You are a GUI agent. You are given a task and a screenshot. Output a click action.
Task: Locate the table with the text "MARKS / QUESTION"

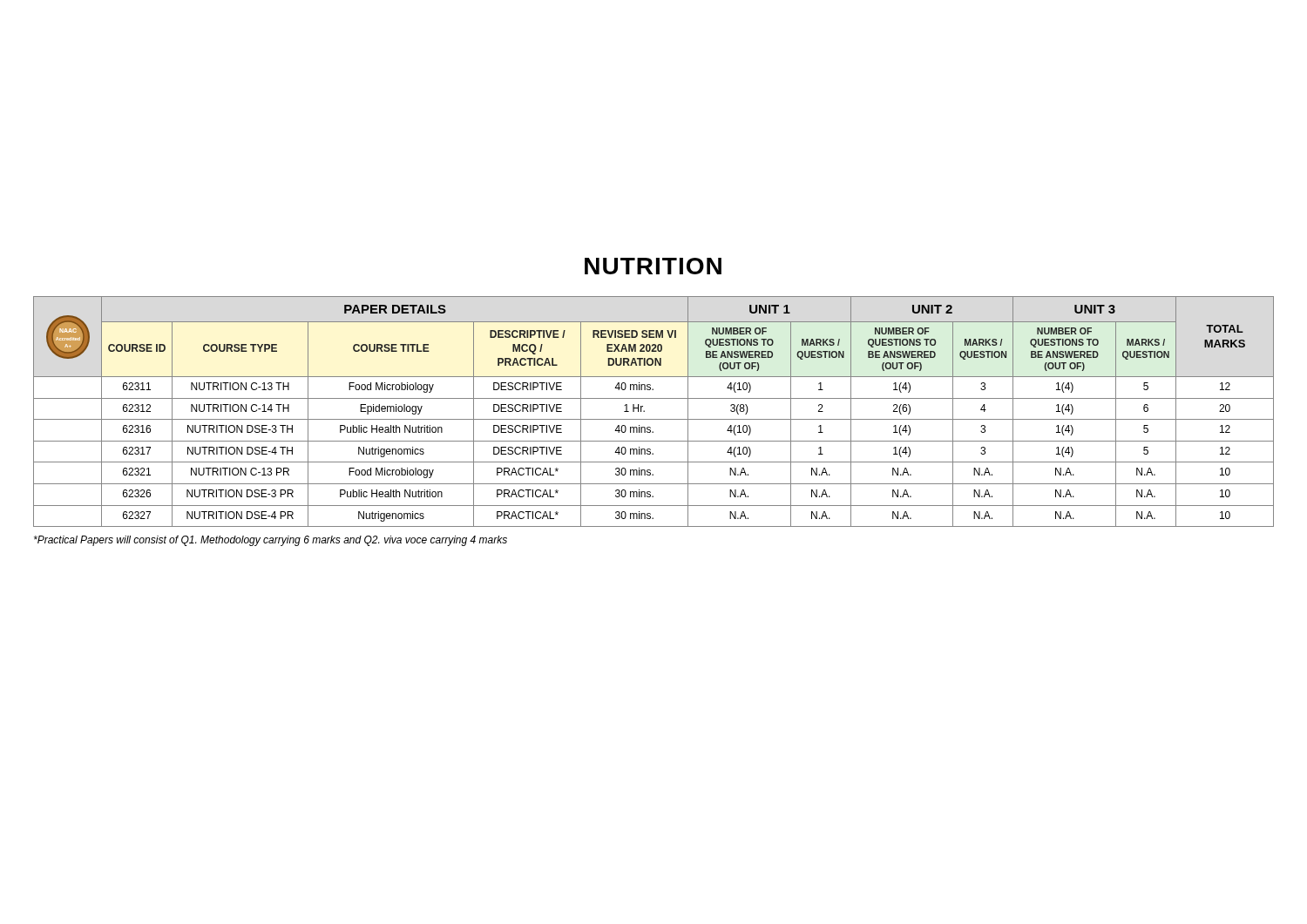(x=654, y=412)
